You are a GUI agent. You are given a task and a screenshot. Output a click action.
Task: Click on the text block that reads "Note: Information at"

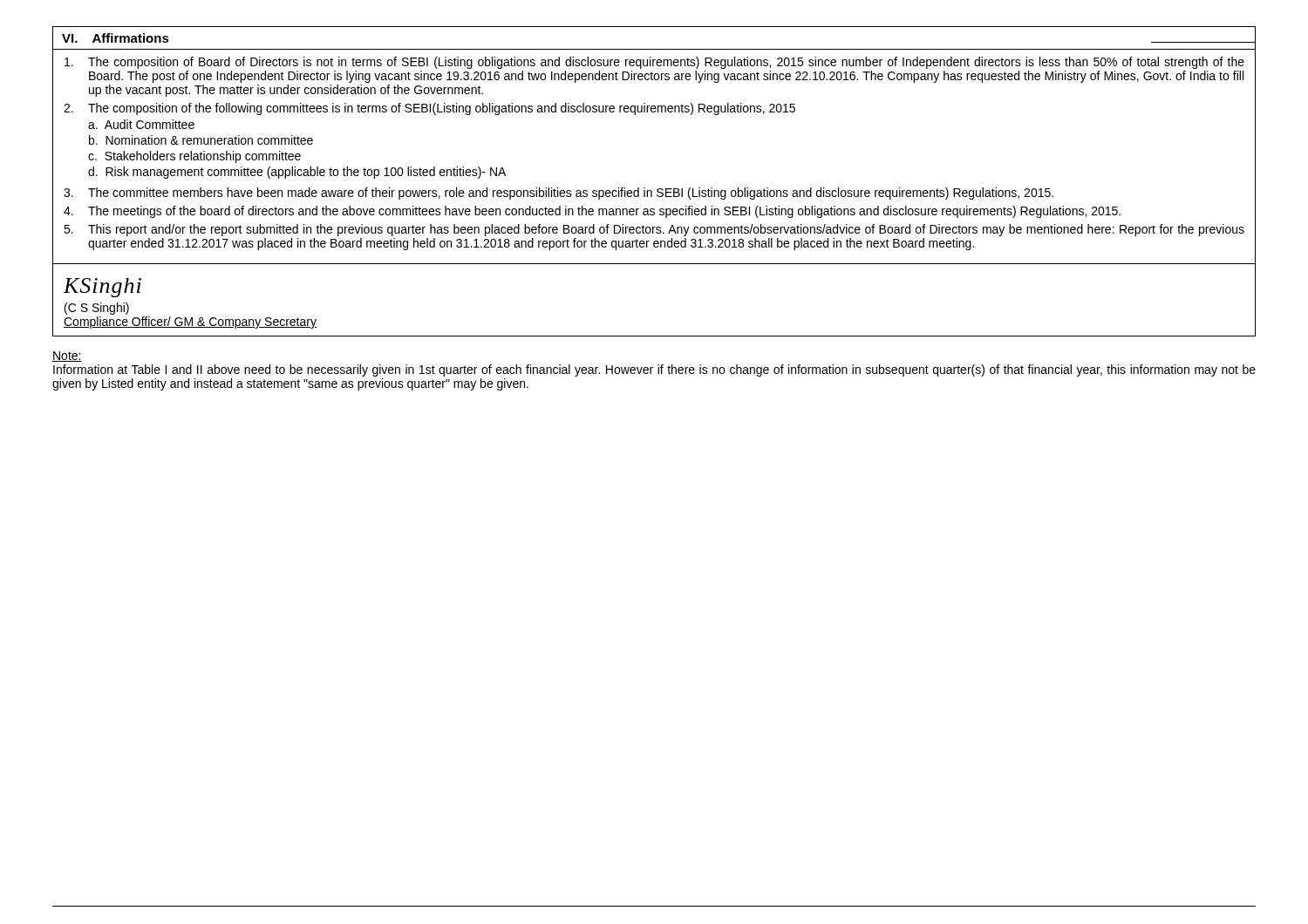point(654,370)
